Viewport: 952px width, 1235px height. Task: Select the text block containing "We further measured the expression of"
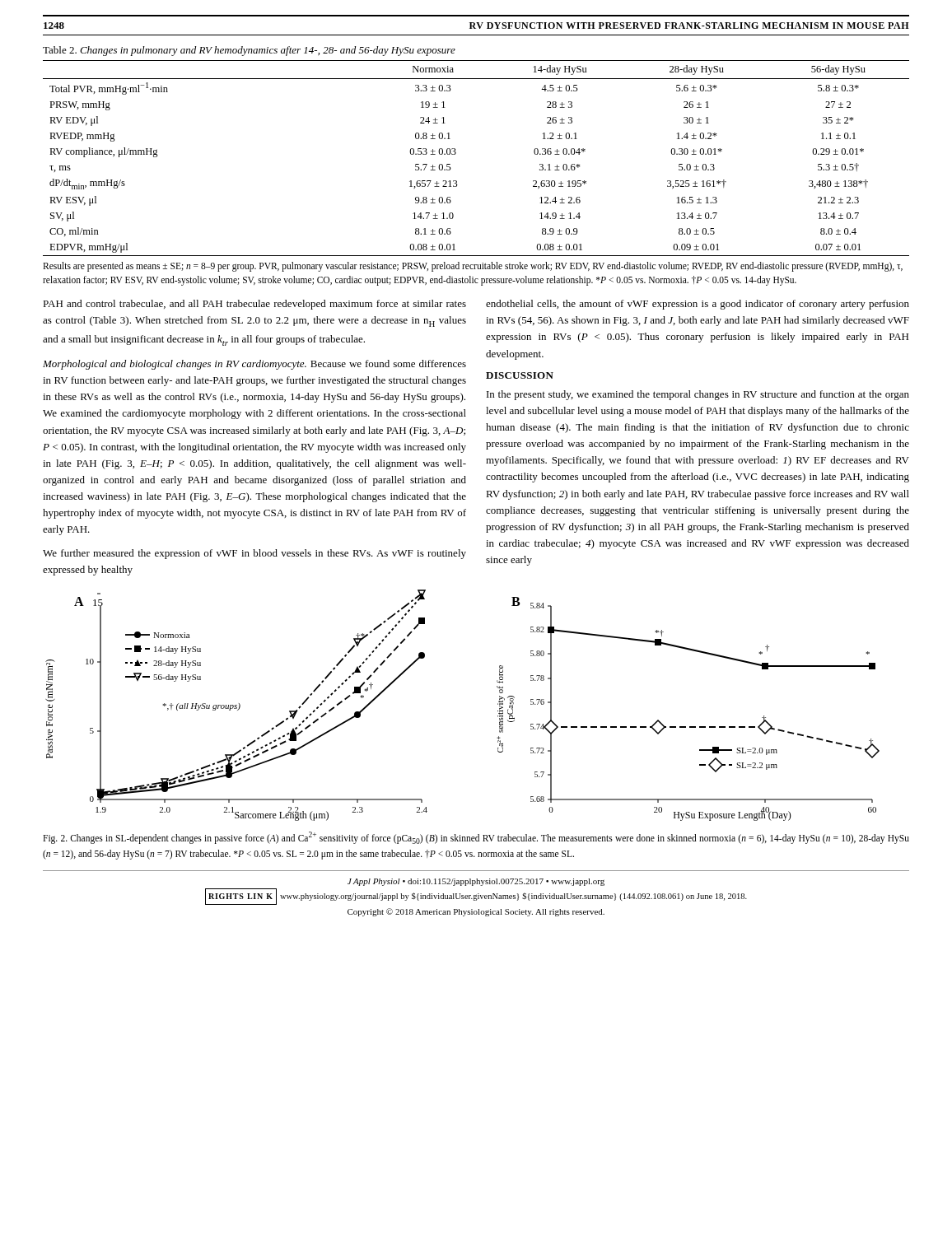254,561
